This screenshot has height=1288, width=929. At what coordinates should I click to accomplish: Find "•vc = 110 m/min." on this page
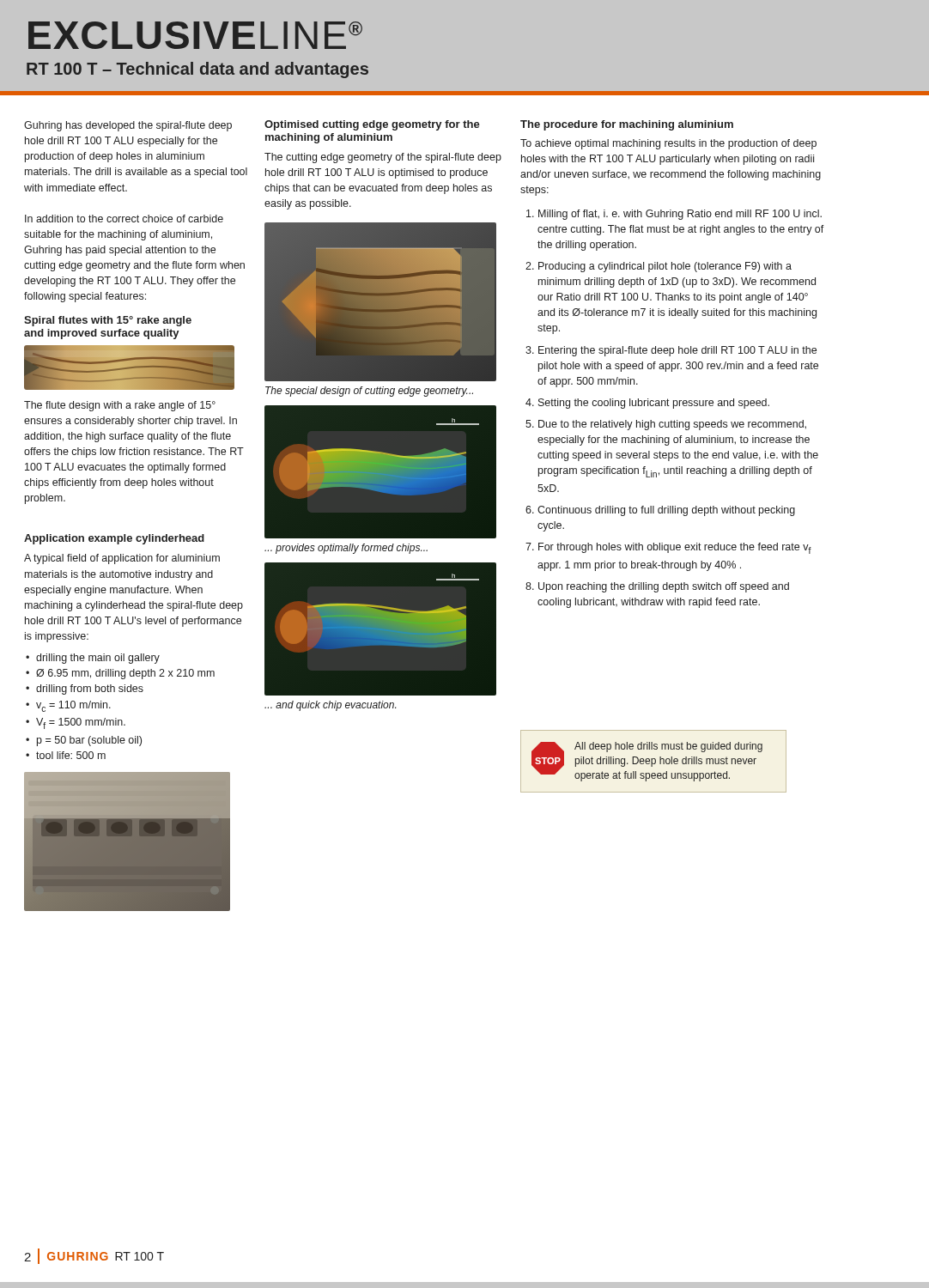[x=68, y=705]
